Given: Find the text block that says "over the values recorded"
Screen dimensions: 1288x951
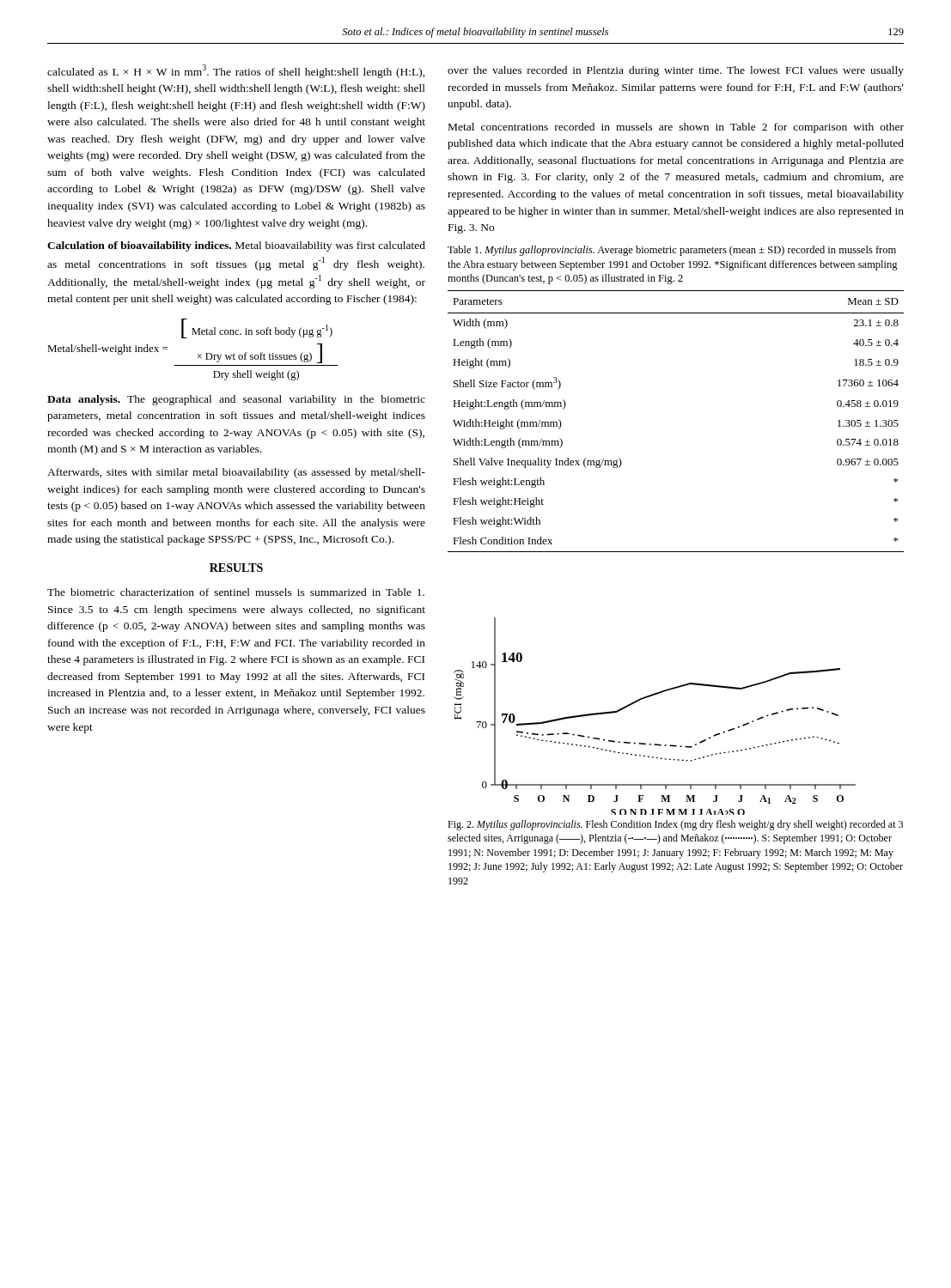Looking at the screenshot, I should pos(676,149).
